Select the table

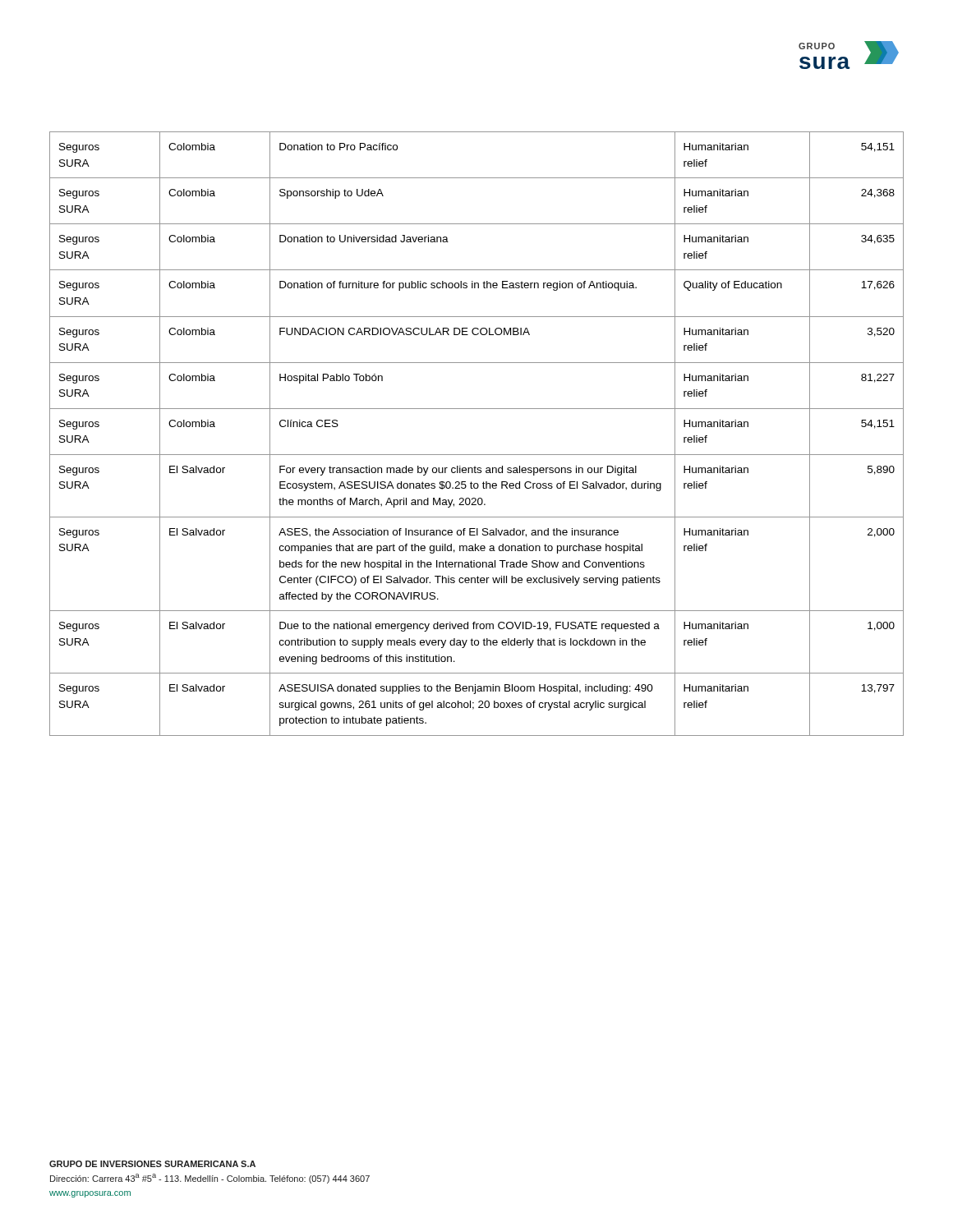click(x=476, y=434)
